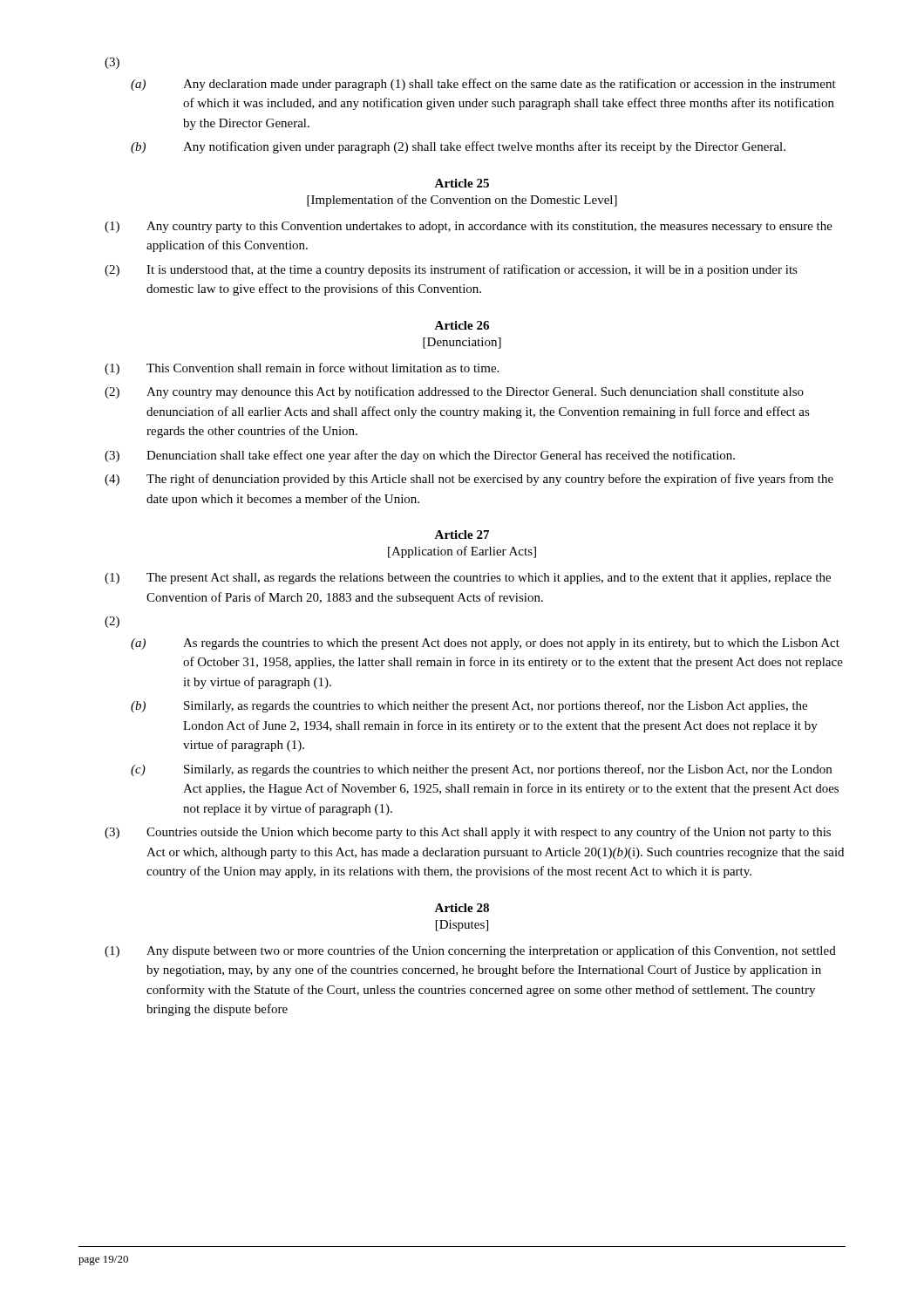Screen dimensions: 1308x924
Task: Click on the element starting "Article 27"
Action: click(x=462, y=535)
